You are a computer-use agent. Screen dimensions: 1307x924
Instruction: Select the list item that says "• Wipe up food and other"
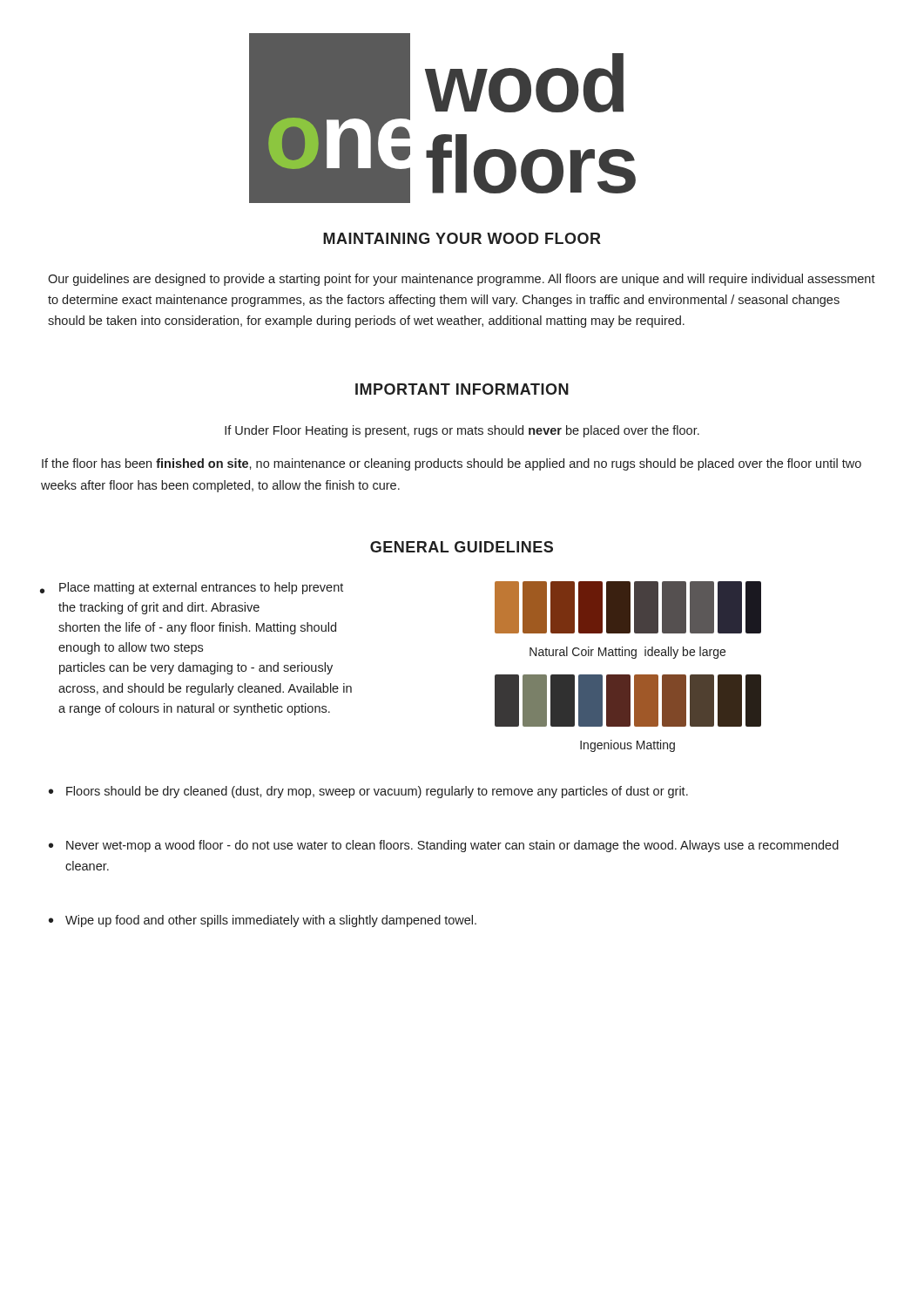(x=466, y=921)
